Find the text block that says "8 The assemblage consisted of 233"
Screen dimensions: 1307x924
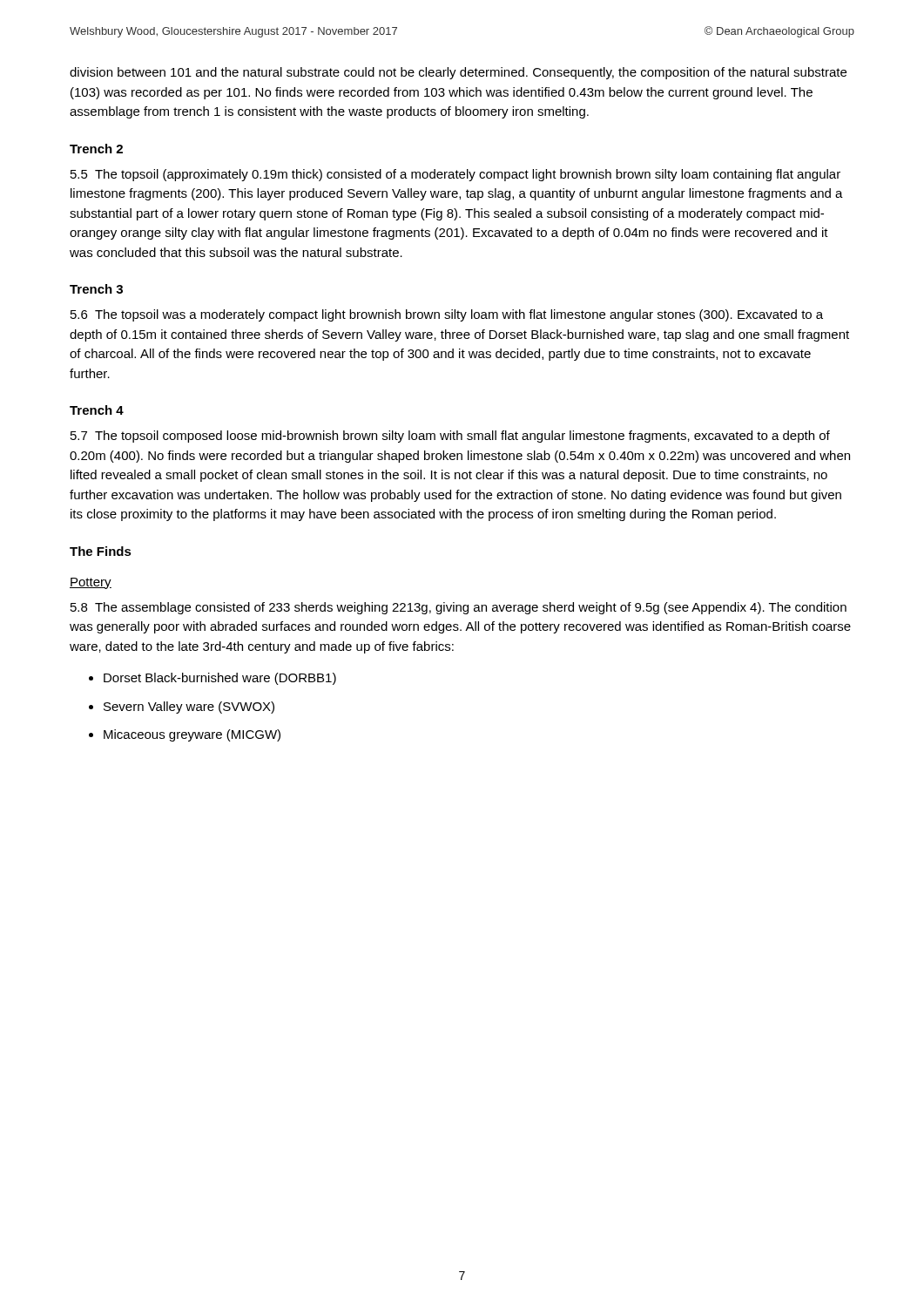coord(462,627)
